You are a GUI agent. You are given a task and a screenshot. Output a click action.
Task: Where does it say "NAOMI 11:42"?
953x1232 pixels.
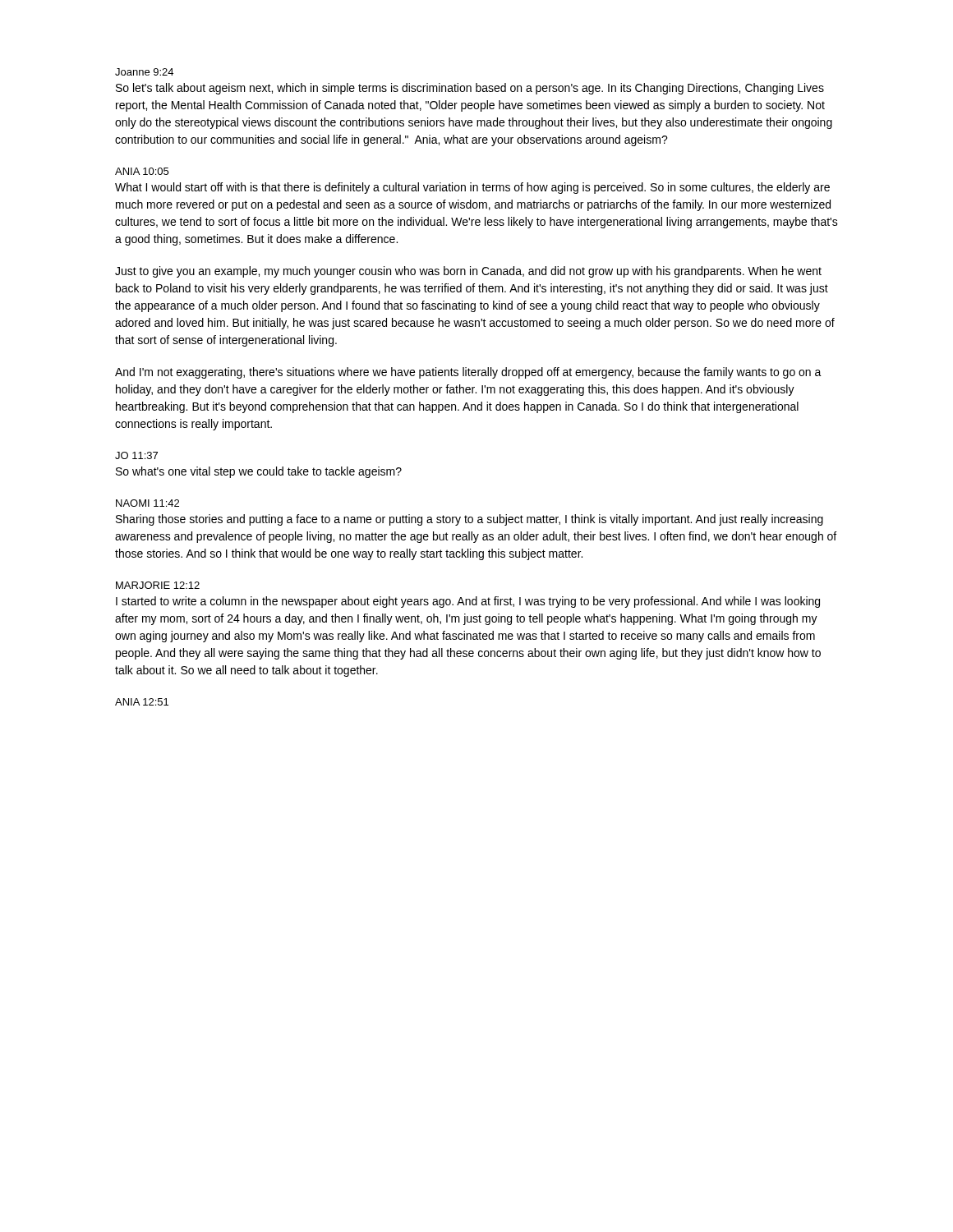click(147, 503)
